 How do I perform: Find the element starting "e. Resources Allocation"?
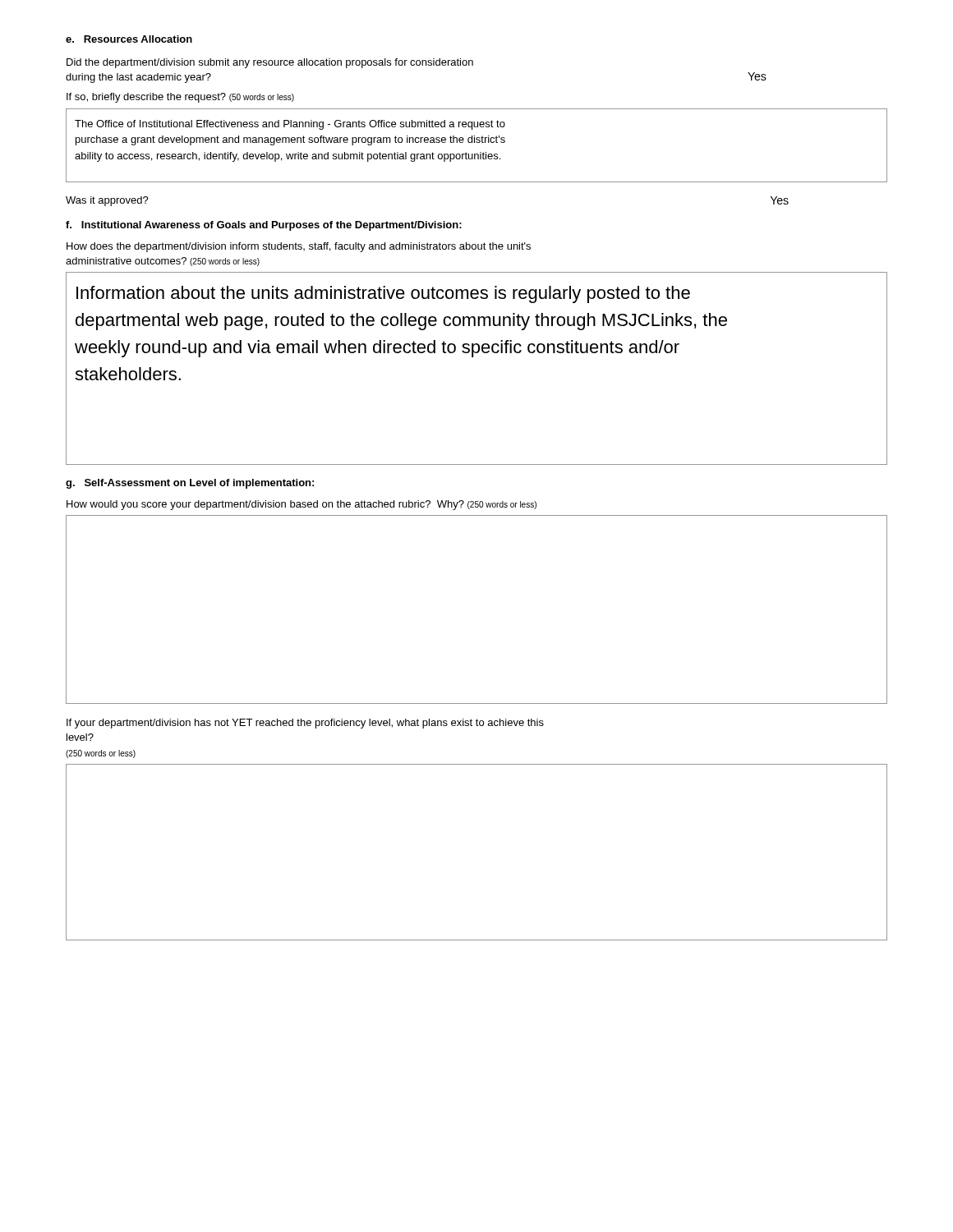coord(129,39)
